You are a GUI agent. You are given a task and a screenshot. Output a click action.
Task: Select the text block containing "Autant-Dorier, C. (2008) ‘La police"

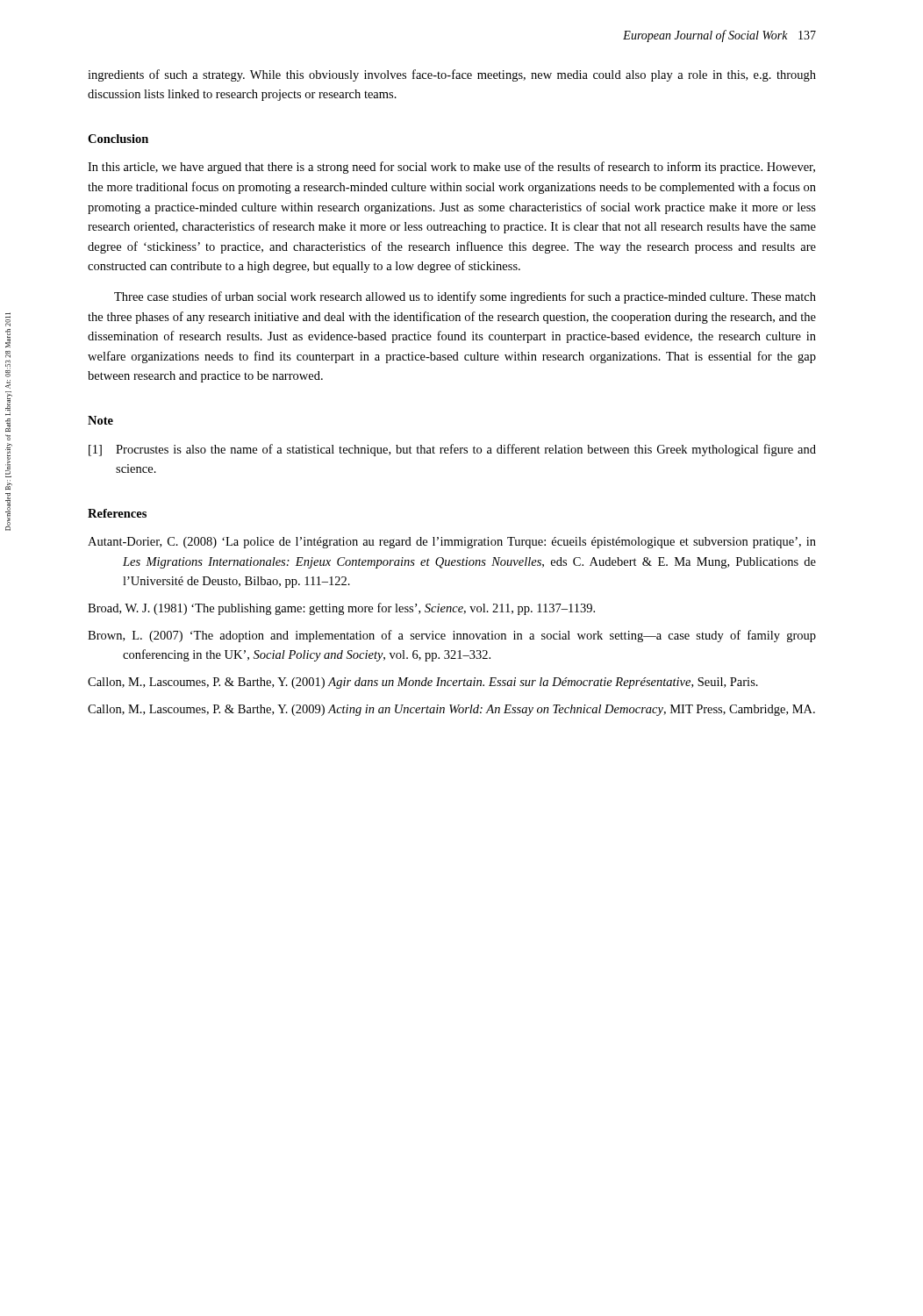tap(452, 561)
